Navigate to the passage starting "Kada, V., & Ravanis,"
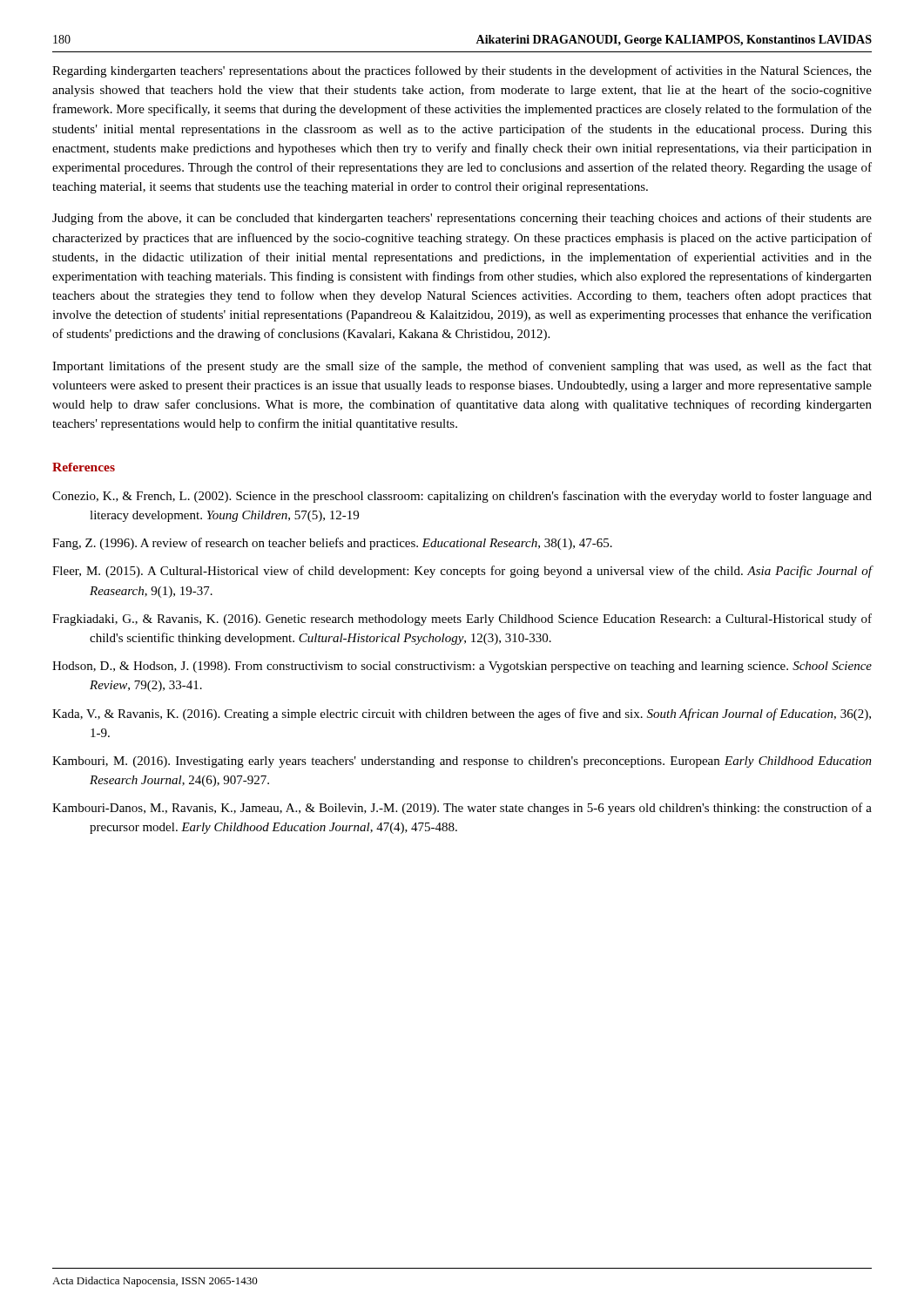This screenshot has width=924, height=1307. pyautogui.click(x=462, y=723)
